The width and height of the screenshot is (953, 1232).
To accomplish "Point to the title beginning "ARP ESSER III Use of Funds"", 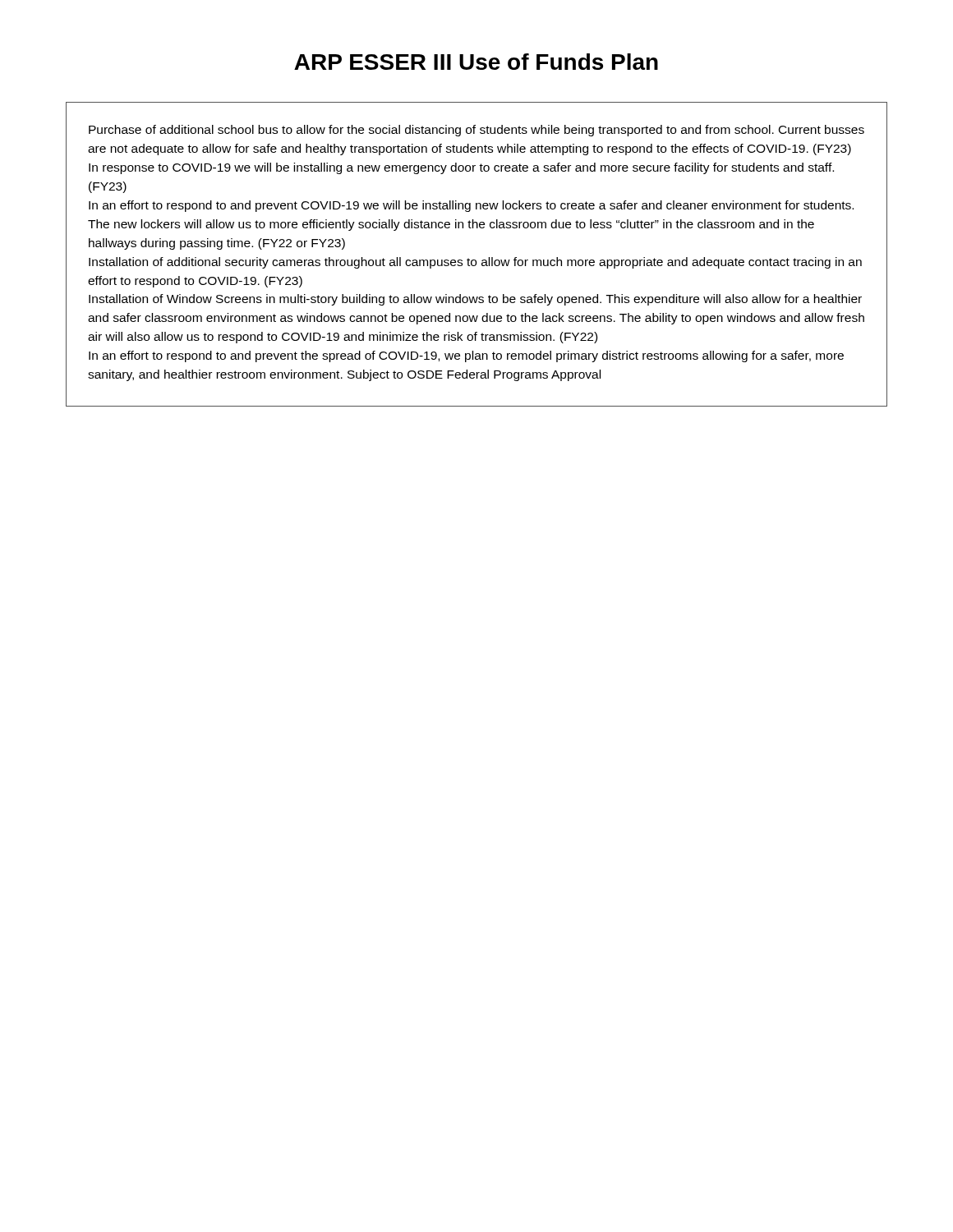I will pos(476,62).
